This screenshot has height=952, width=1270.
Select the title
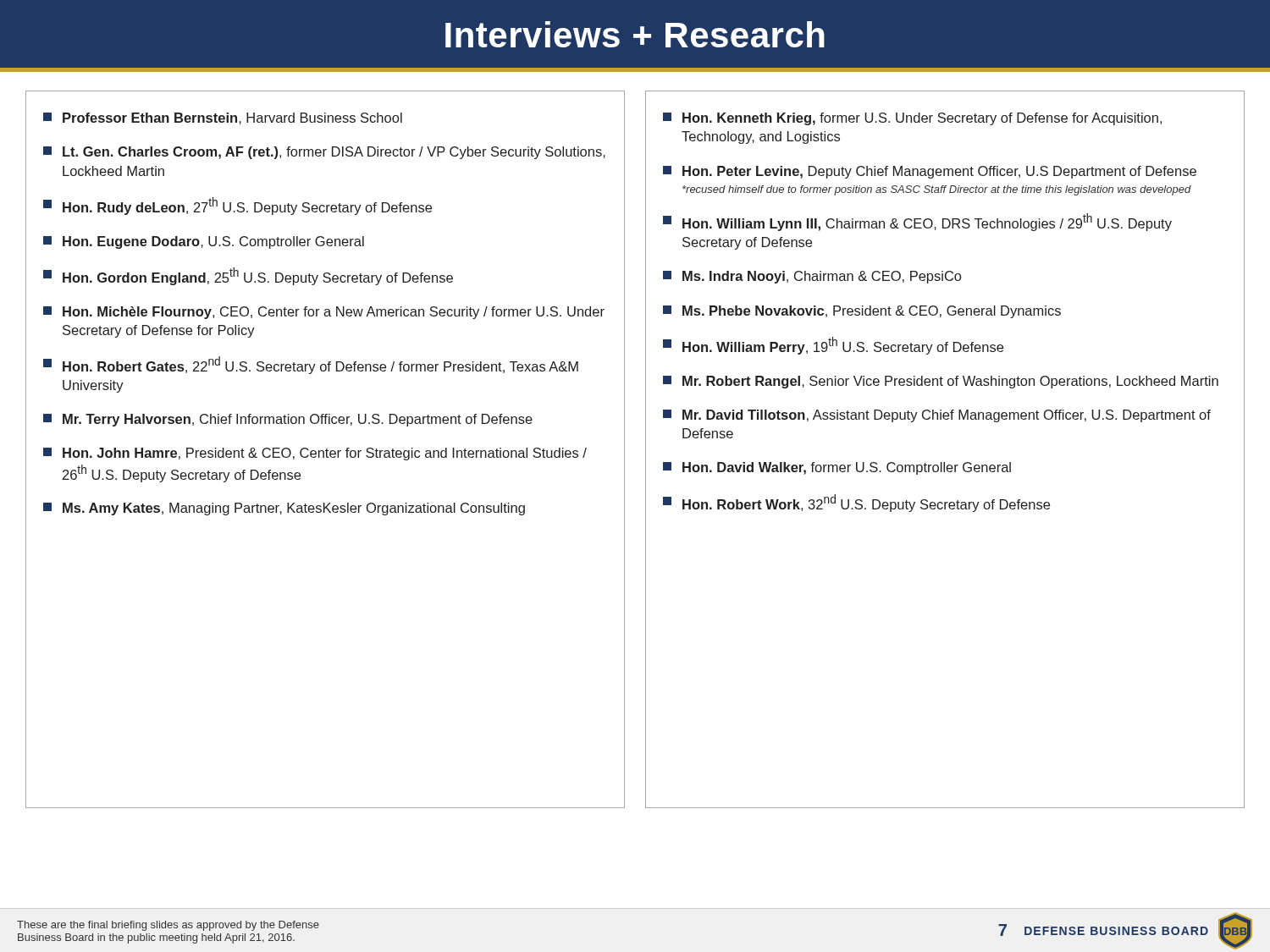[x=635, y=36]
